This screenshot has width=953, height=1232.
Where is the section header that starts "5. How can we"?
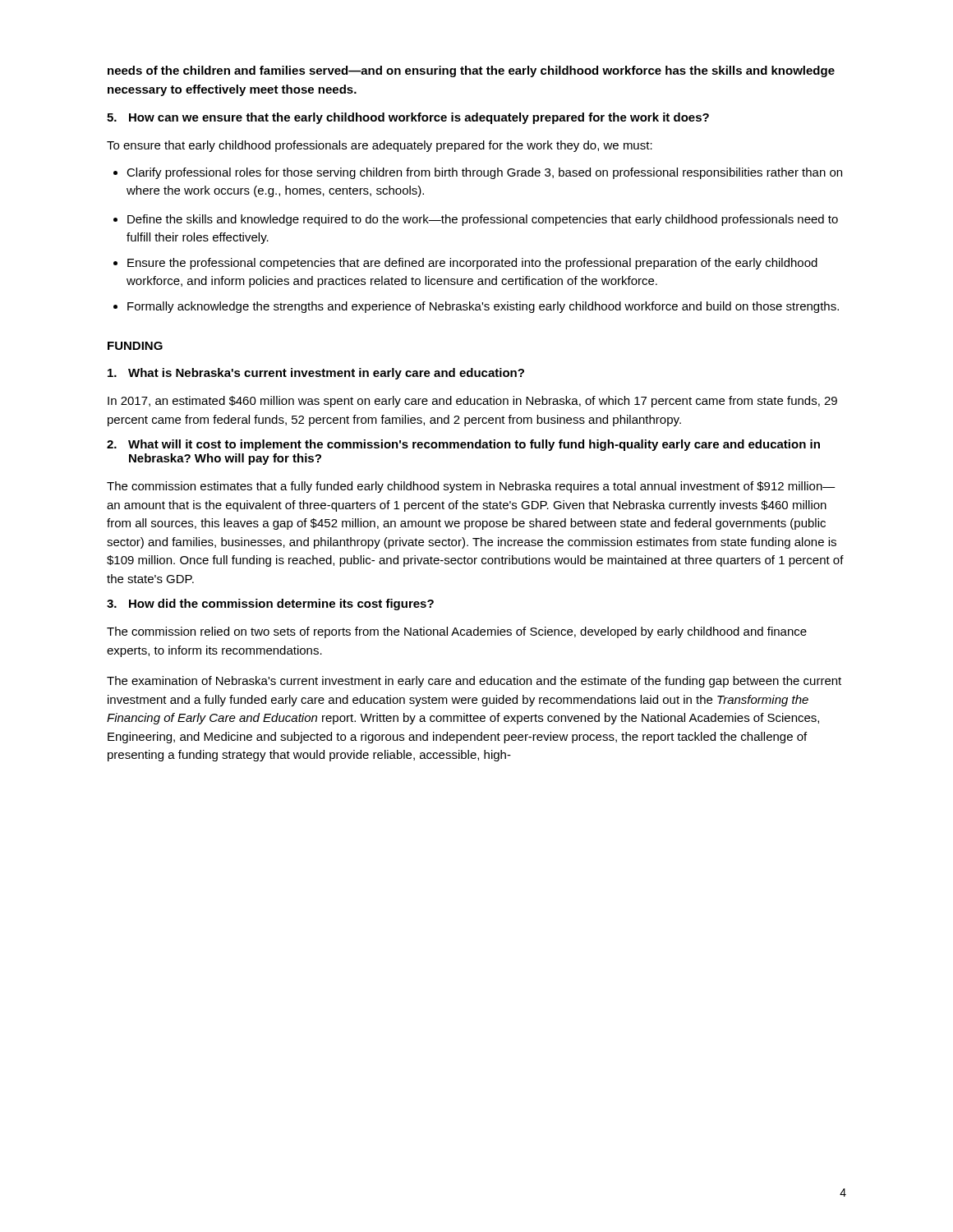coord(476,117)
